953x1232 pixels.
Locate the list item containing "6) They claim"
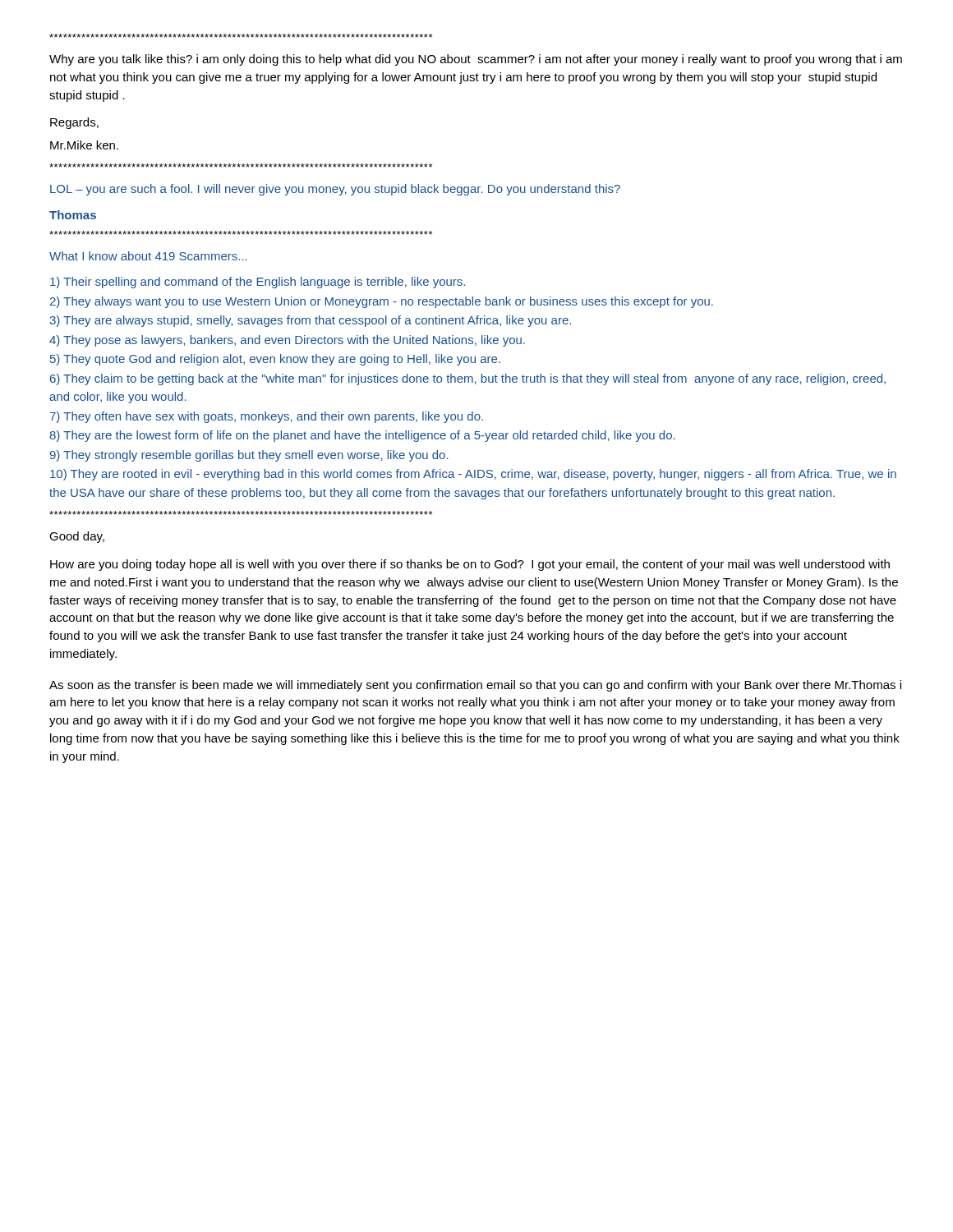tap(468, 387)
